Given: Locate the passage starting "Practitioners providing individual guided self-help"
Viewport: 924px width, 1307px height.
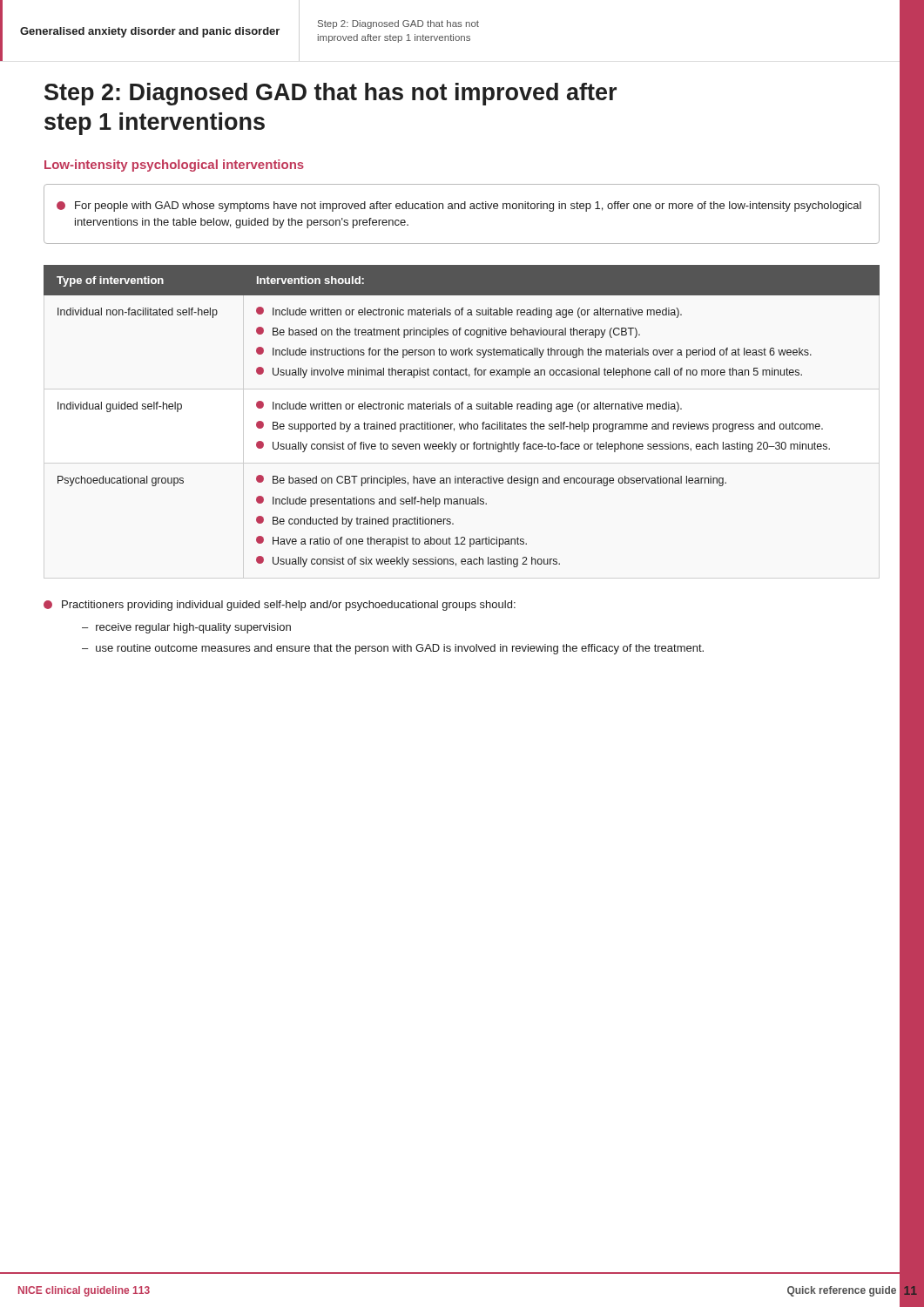Looking at the screenshot, I should (280, 606).
